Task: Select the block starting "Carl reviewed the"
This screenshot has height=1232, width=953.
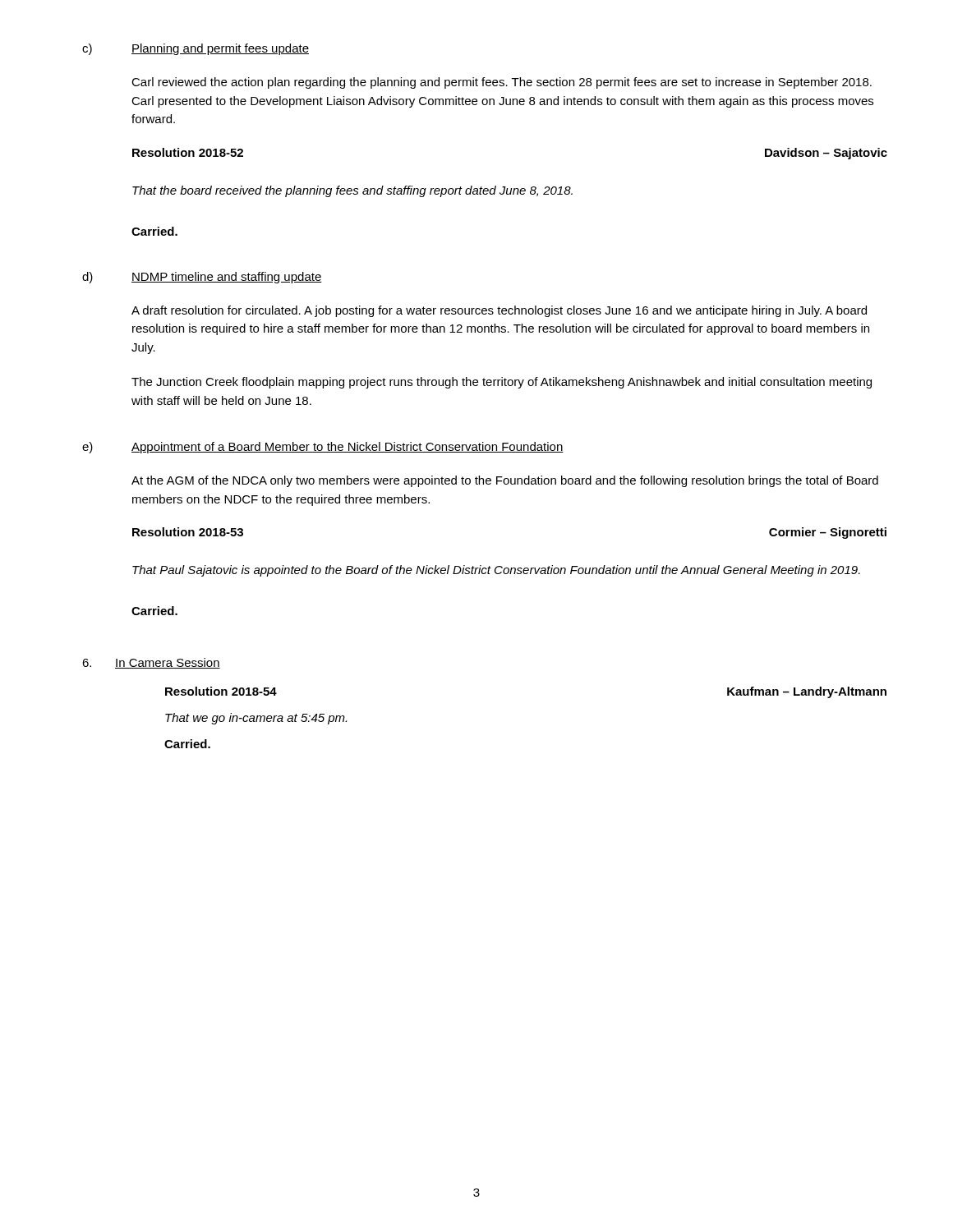Action: (485, 107)
